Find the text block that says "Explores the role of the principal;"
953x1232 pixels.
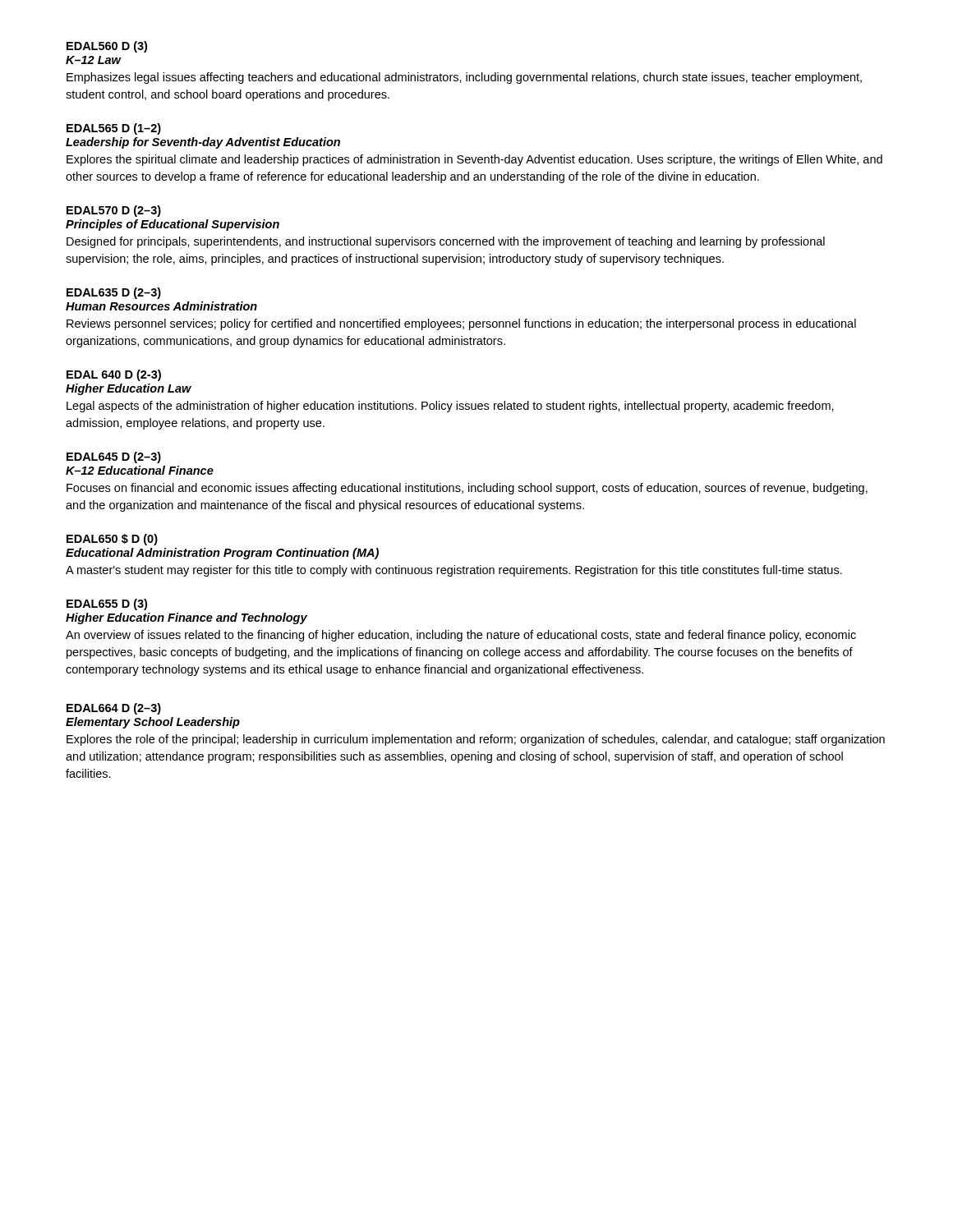tap(476, 757)
